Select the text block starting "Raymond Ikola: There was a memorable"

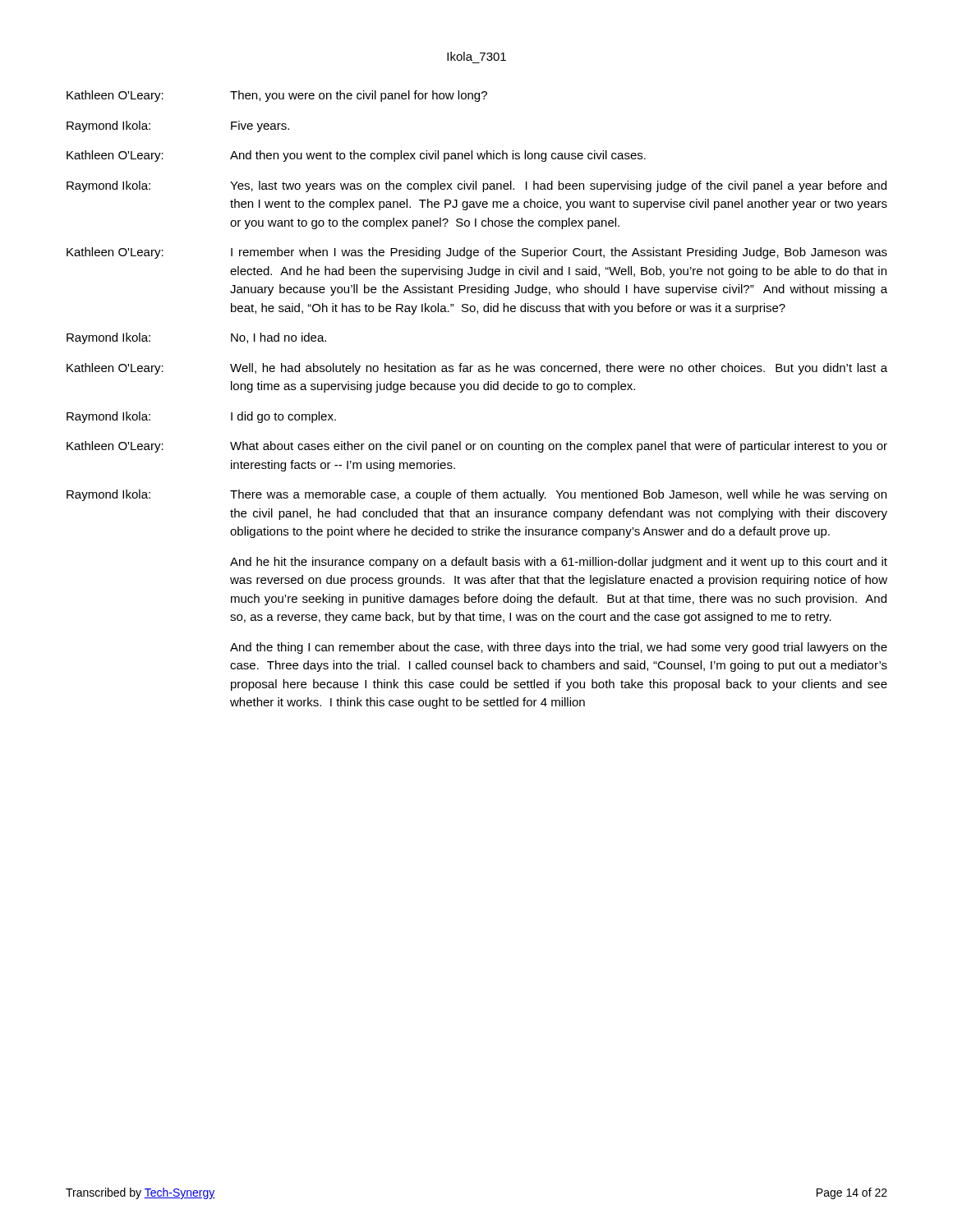click(x=476, y=599)
